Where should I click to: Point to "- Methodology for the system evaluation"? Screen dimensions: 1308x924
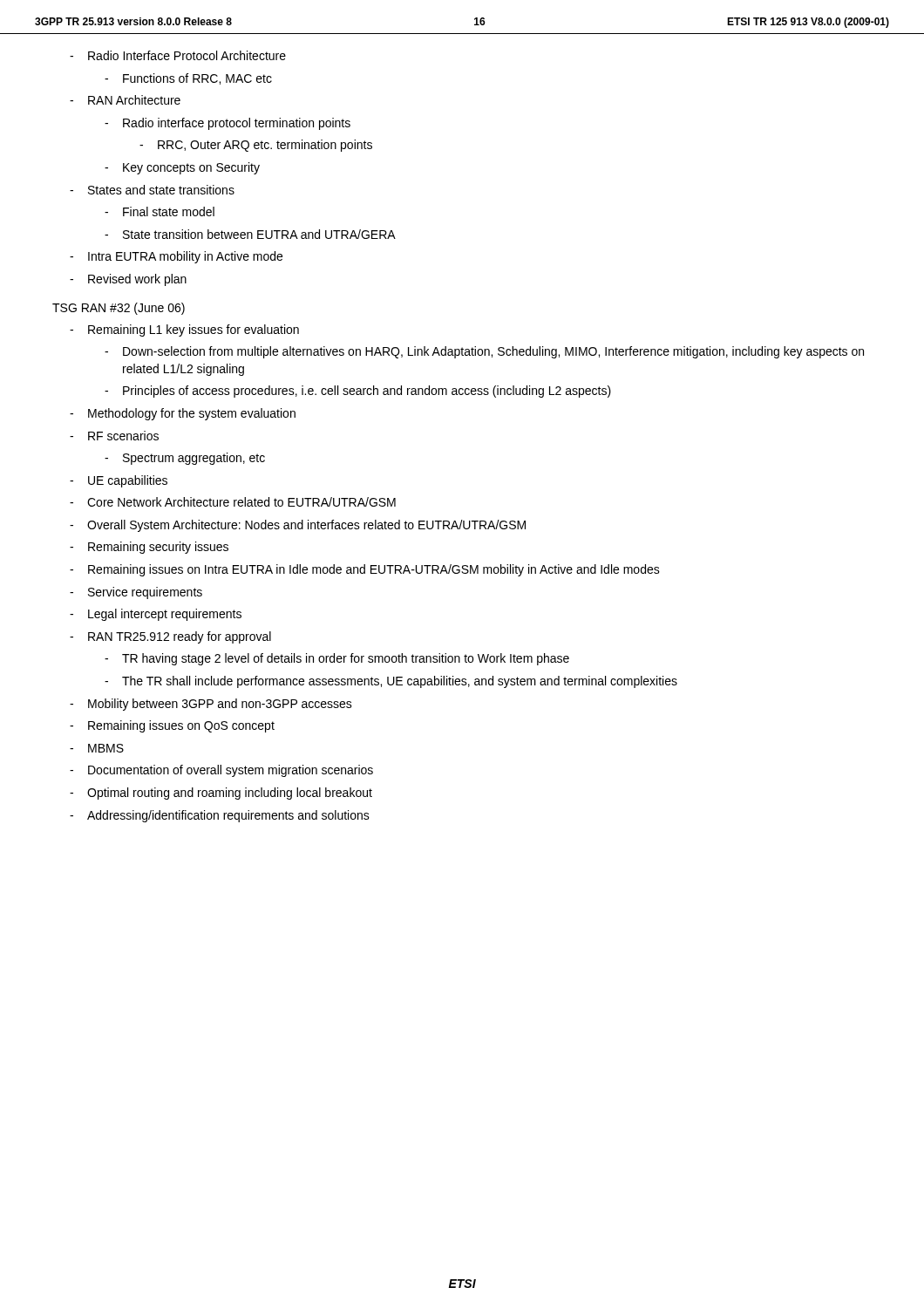coord(183,414)
